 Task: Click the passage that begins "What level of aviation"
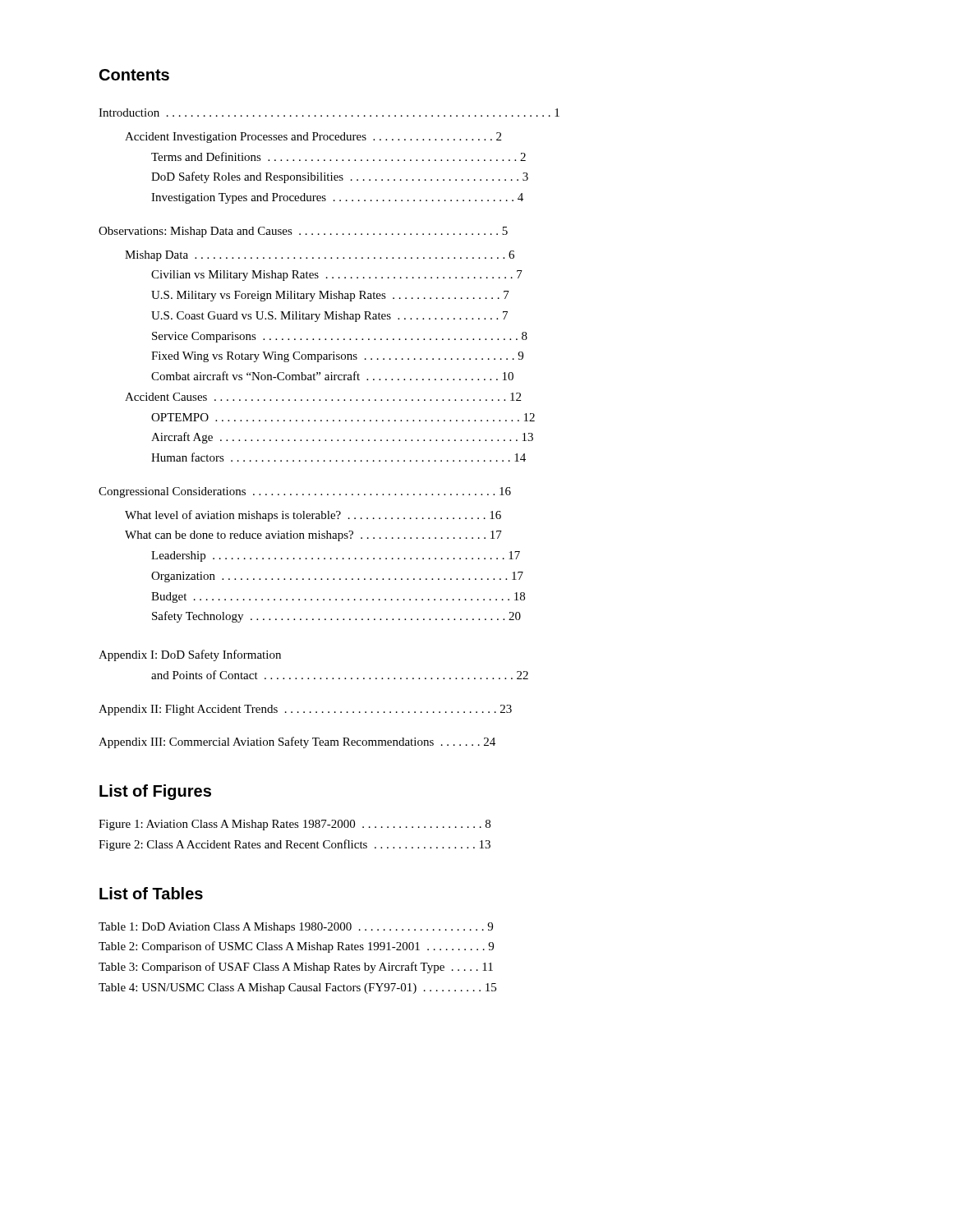[313, 515]
